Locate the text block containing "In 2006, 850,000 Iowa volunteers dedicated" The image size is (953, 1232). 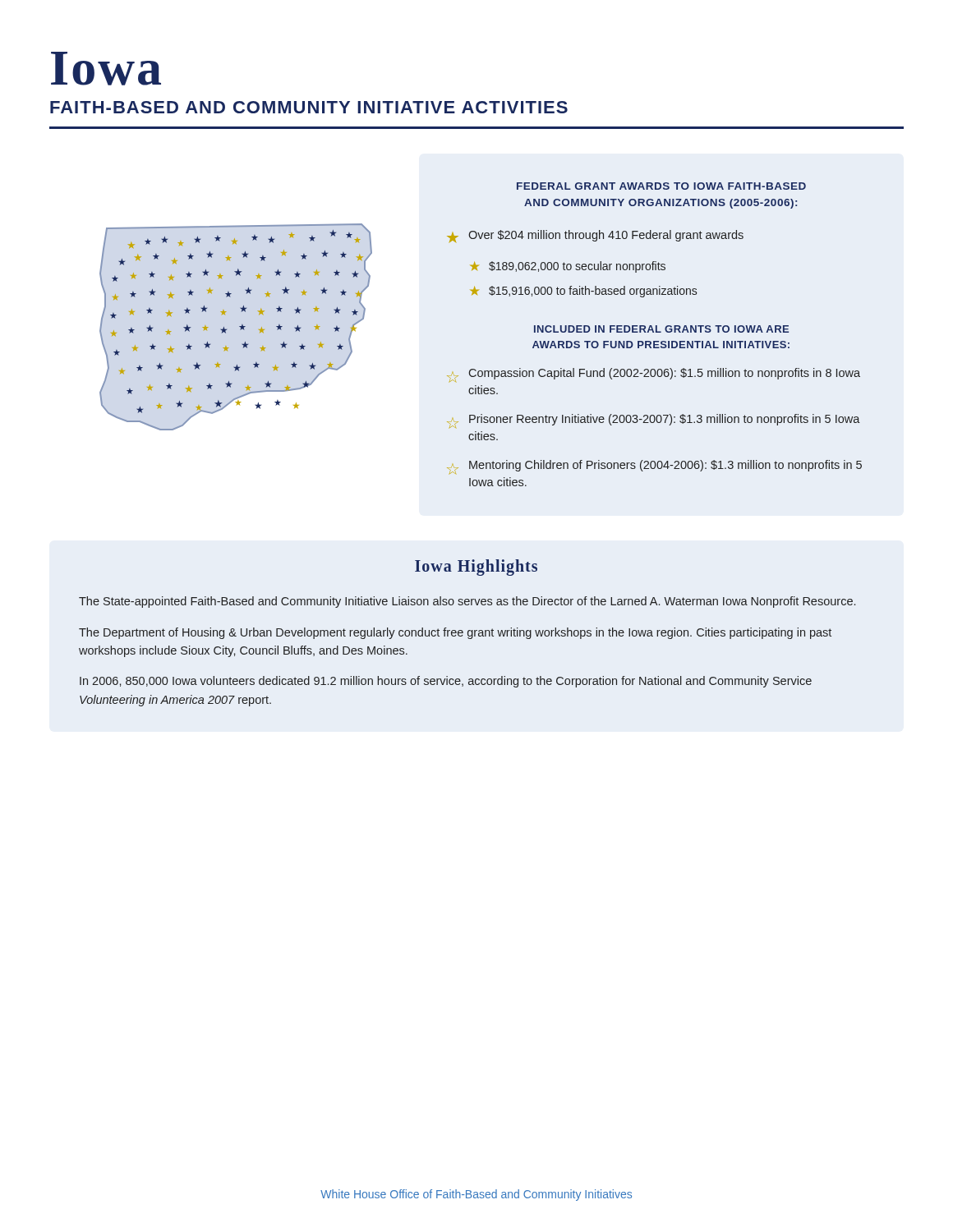(x=476, y=691)
